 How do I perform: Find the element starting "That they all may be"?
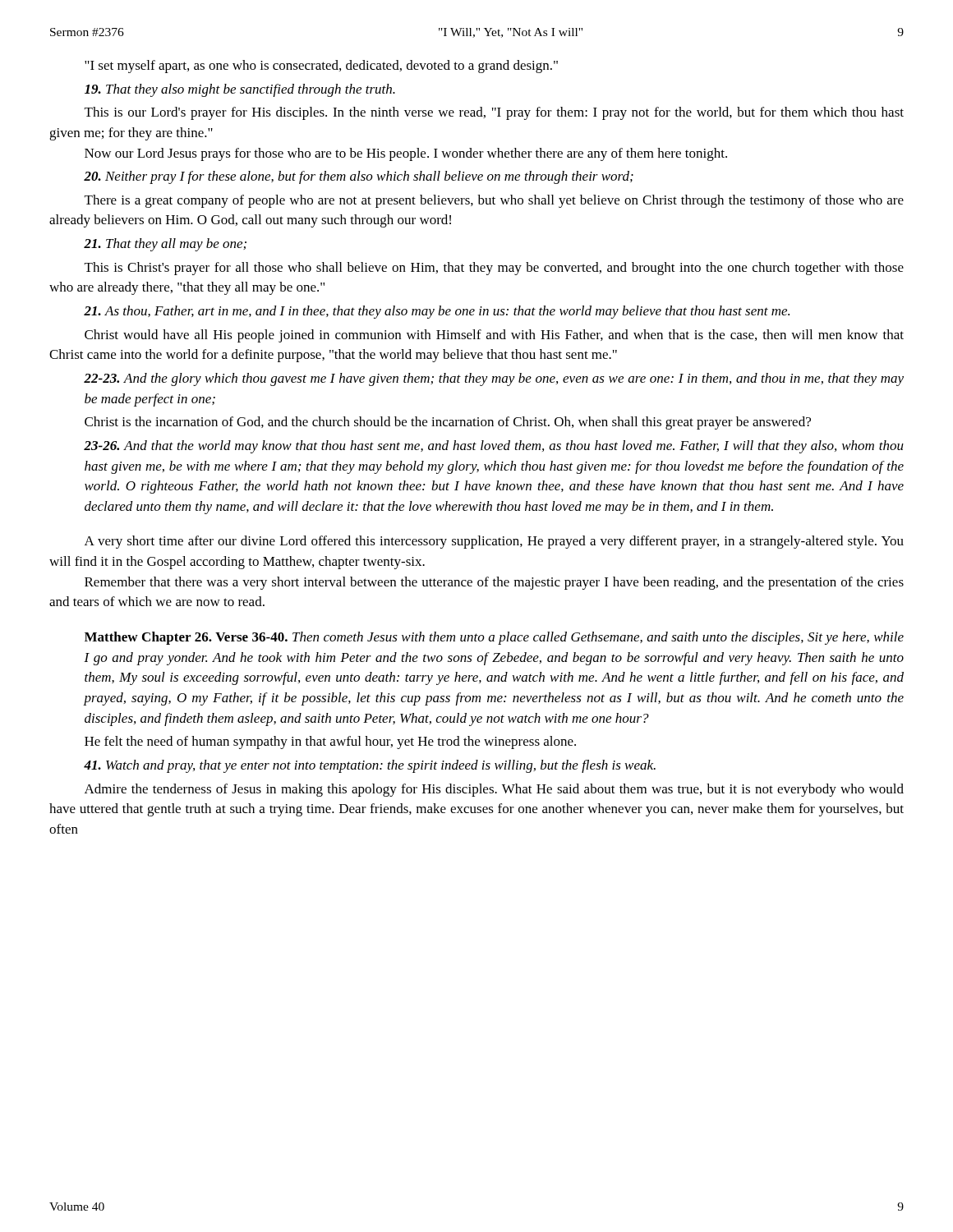click(166, 244)
